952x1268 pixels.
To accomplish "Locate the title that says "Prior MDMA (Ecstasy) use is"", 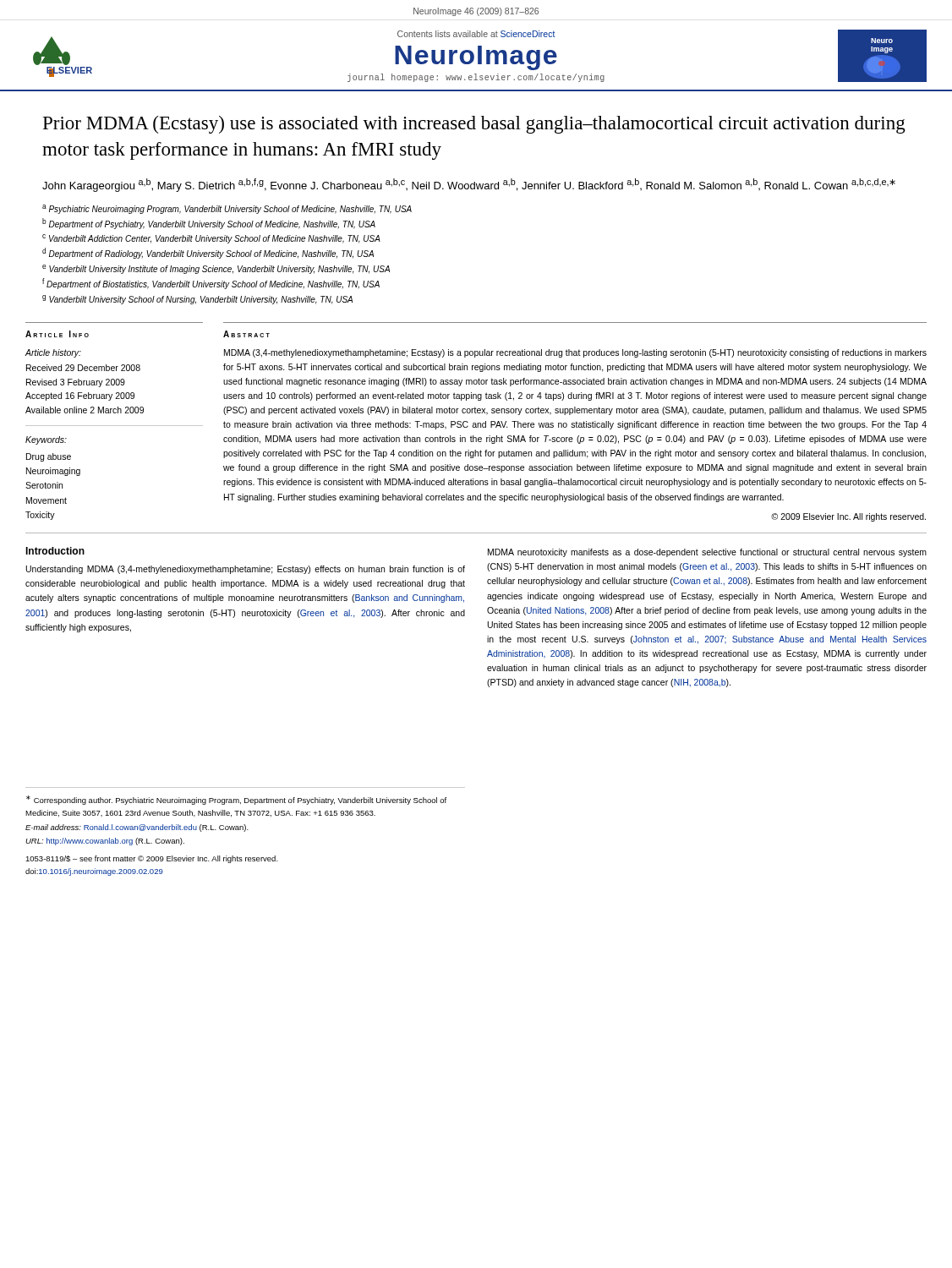I will point(476,136).
